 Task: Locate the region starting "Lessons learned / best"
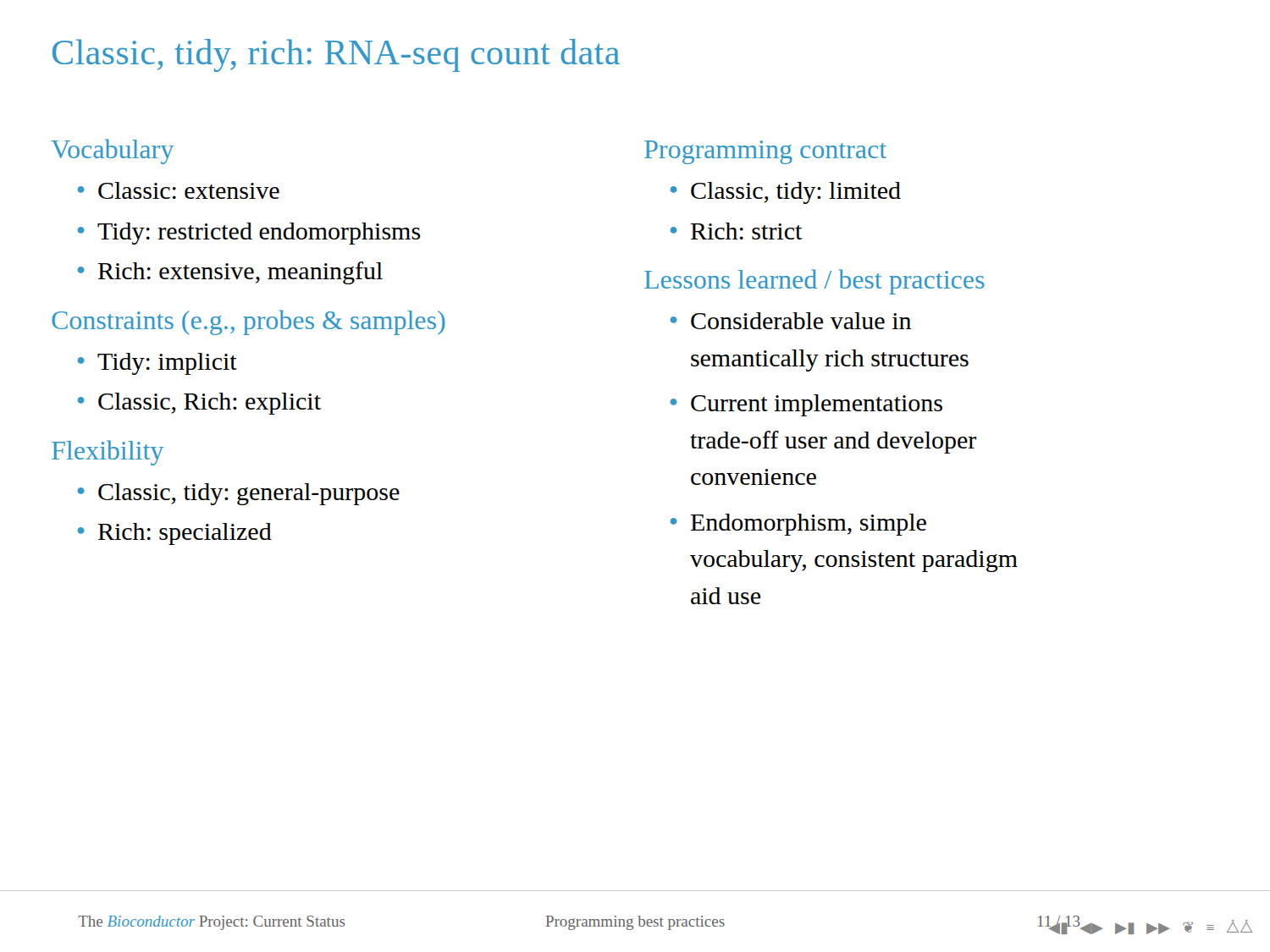814,279
